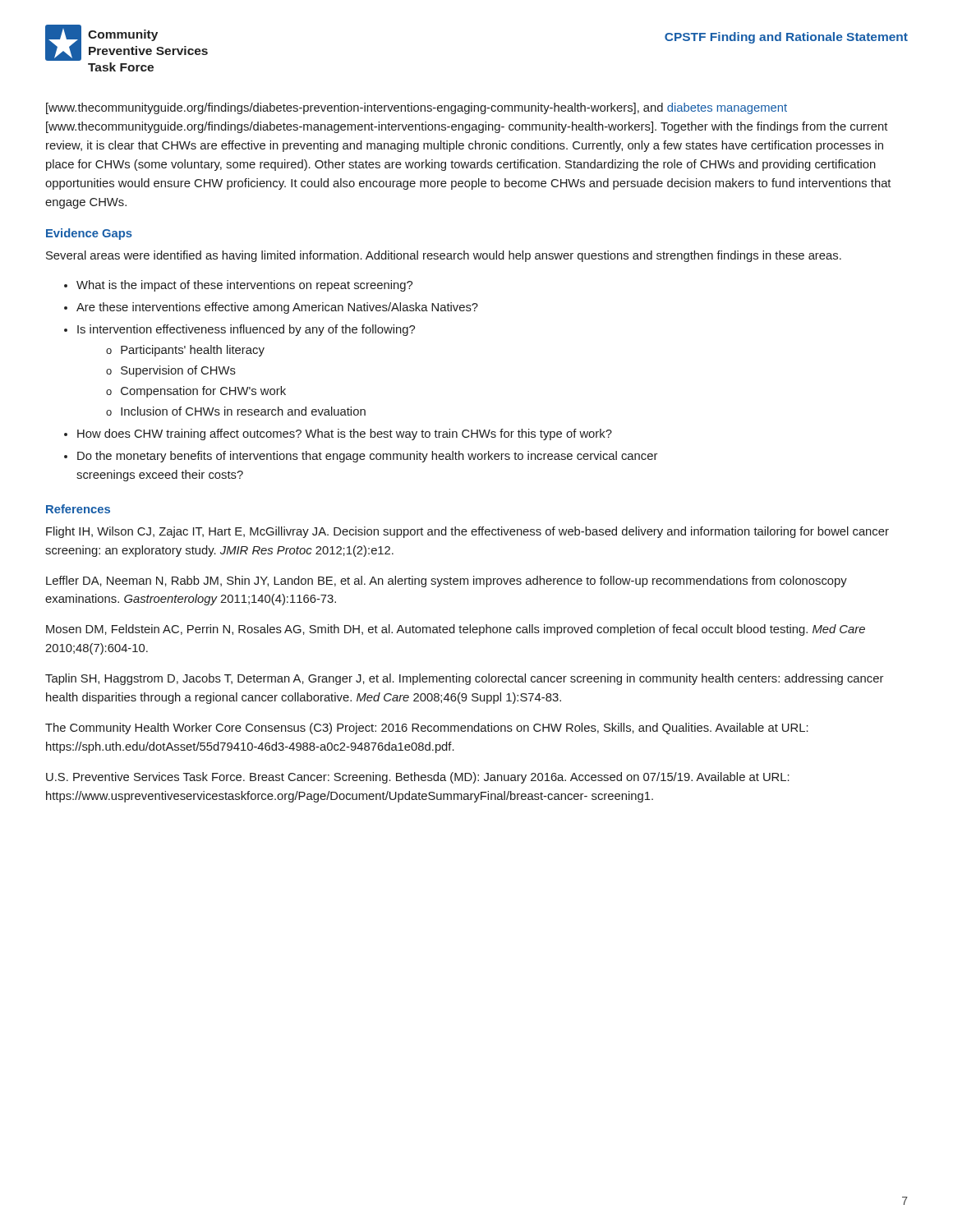Point to the element starting "Several areas were identified as having"
Screen dimensions: 1232x953
(444, 255)
